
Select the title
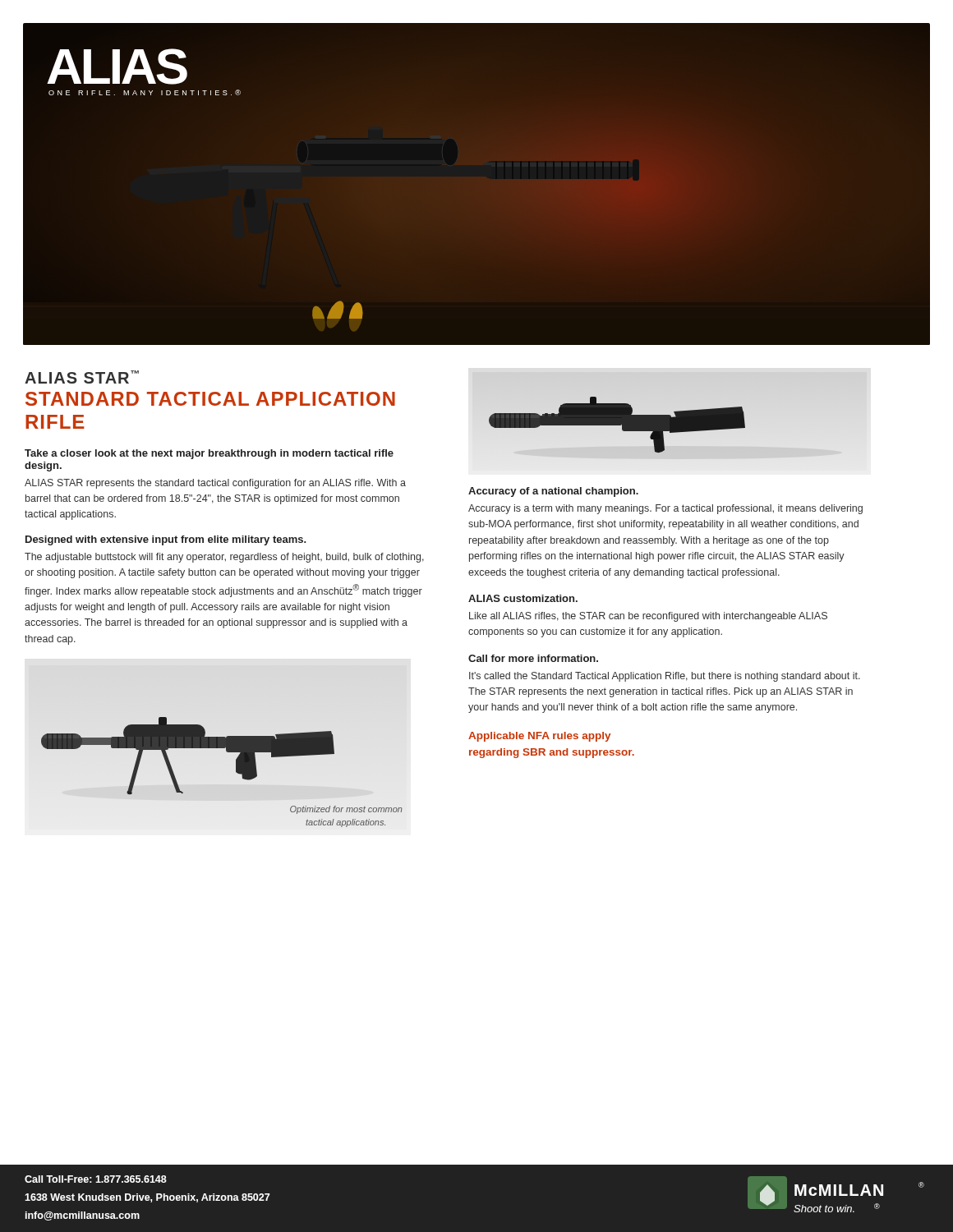[x=226, y=401]
